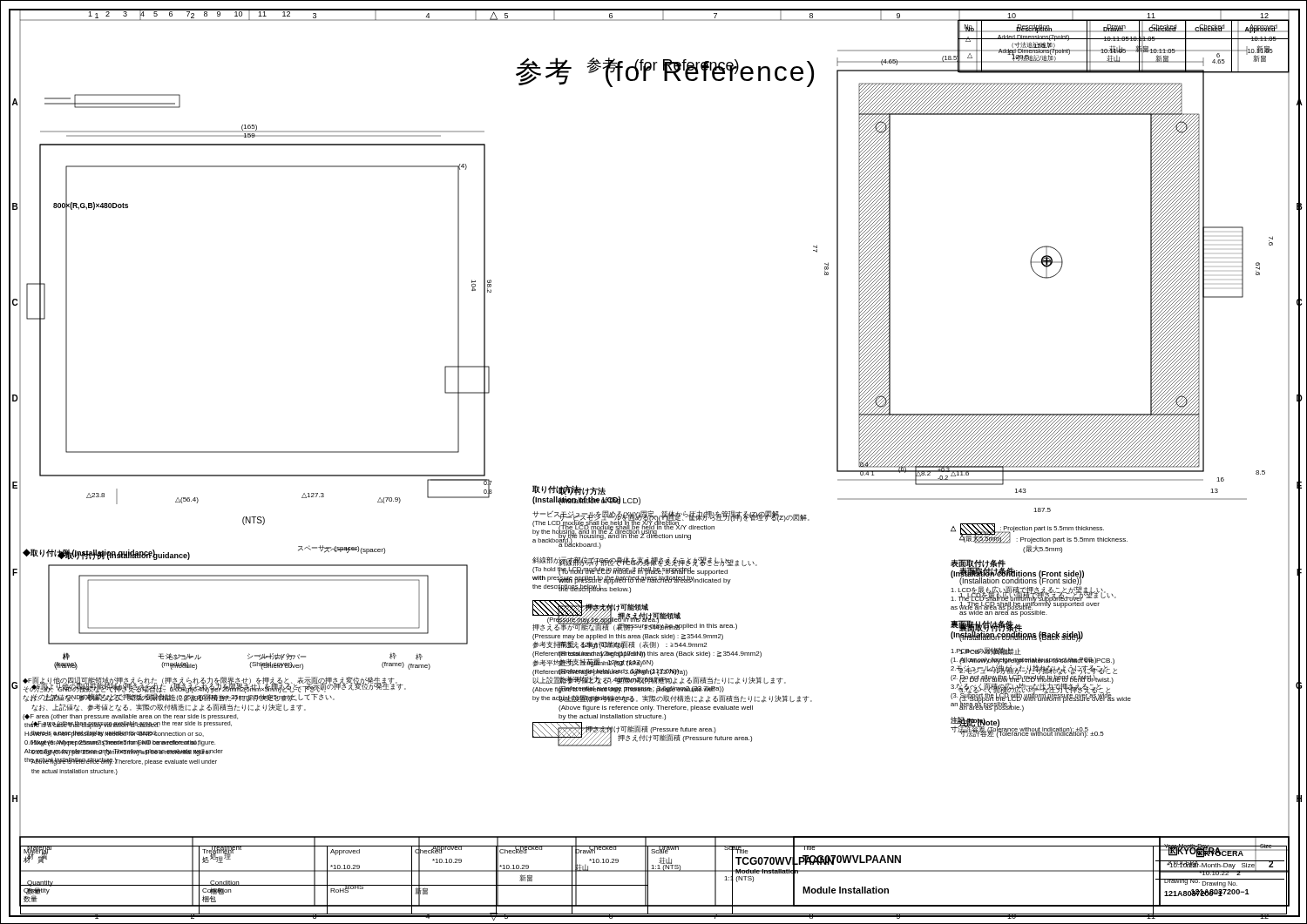Select the element starting "△ : Projection part is"
This screenshot has width=1307, height=924.
point(1028,533)
